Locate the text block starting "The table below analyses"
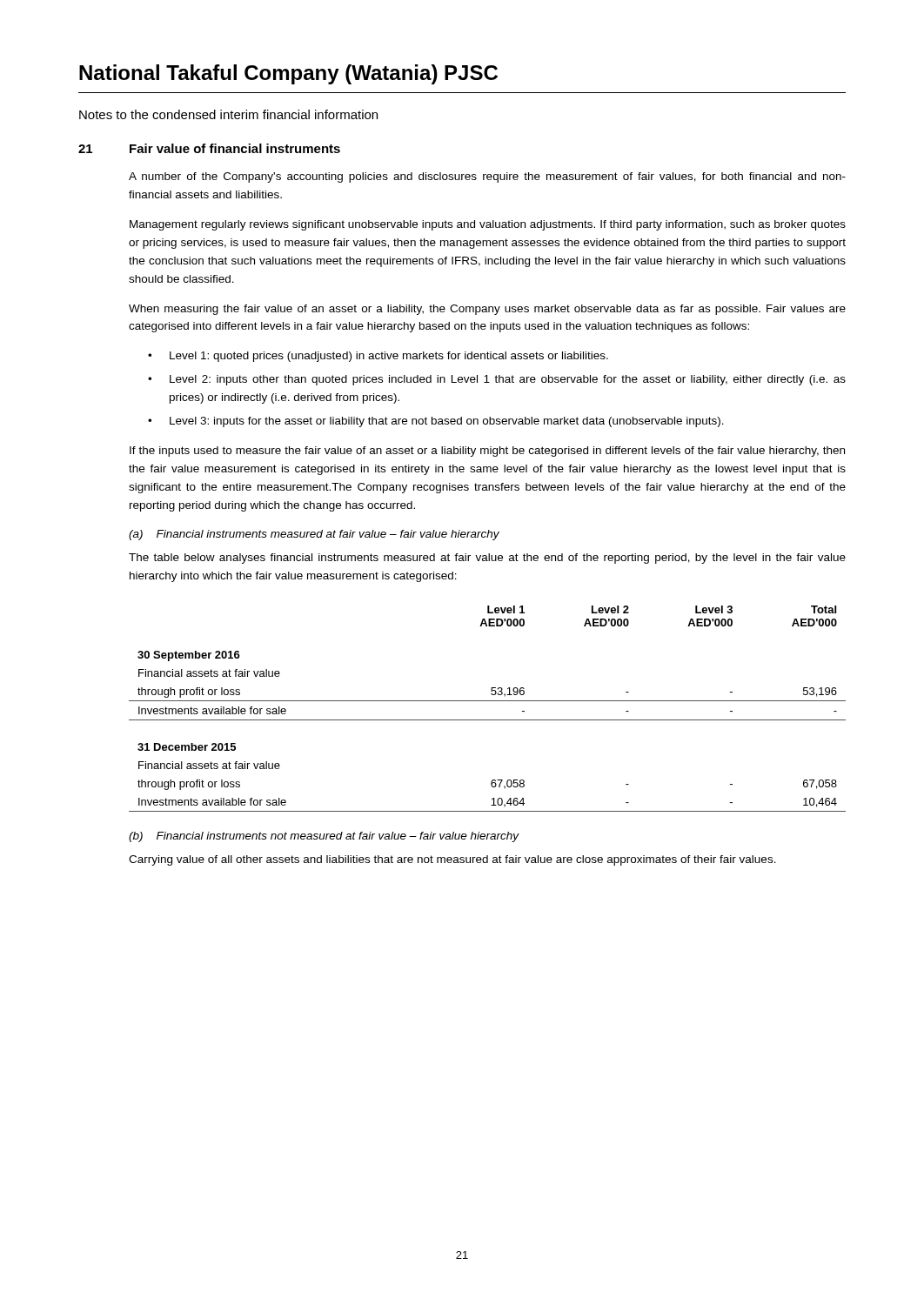Image resolution: width=924 pixels, height=1305 pixels. [x=487, y=566]
